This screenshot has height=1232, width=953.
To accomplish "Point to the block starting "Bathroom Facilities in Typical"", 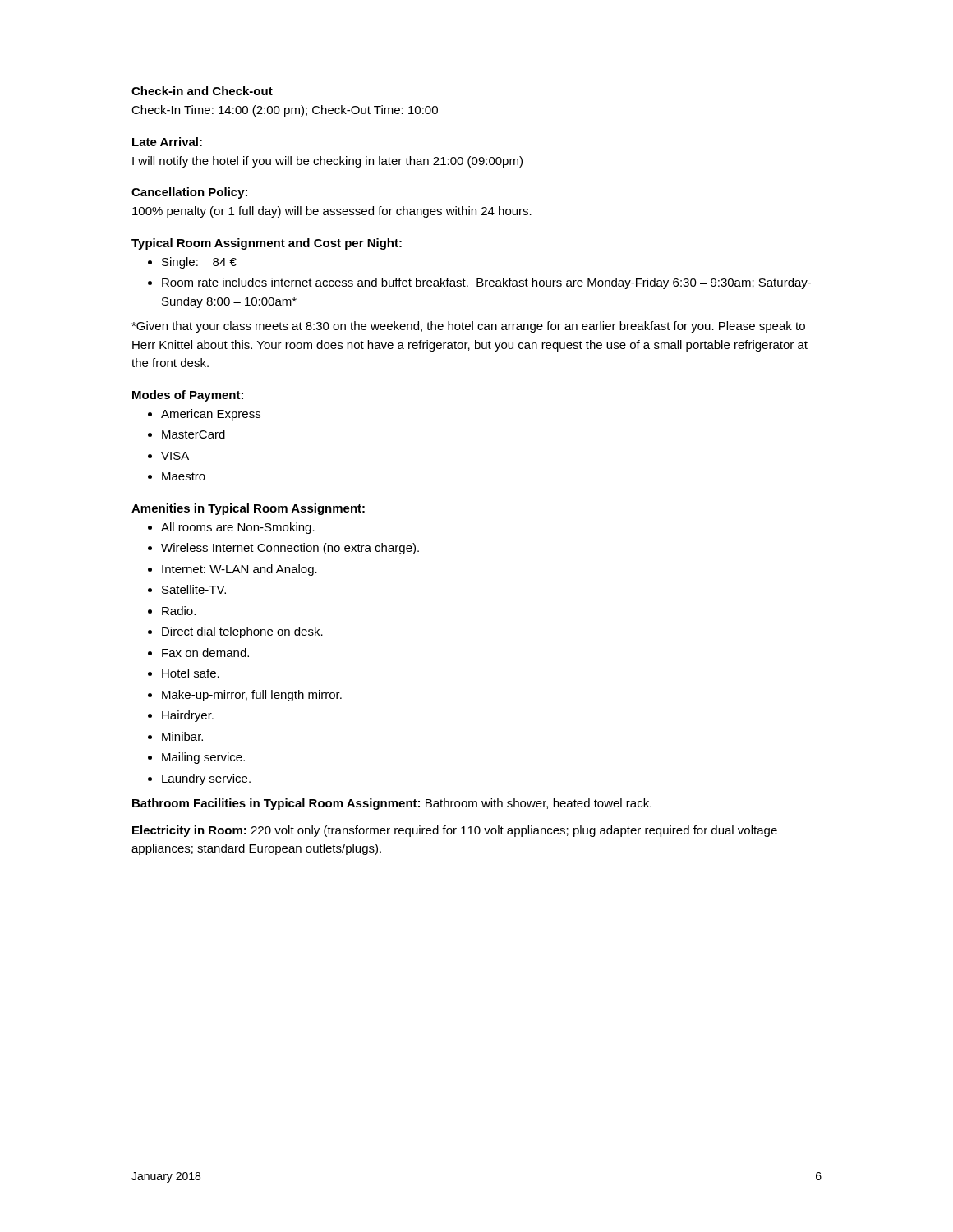I will 392,803.
